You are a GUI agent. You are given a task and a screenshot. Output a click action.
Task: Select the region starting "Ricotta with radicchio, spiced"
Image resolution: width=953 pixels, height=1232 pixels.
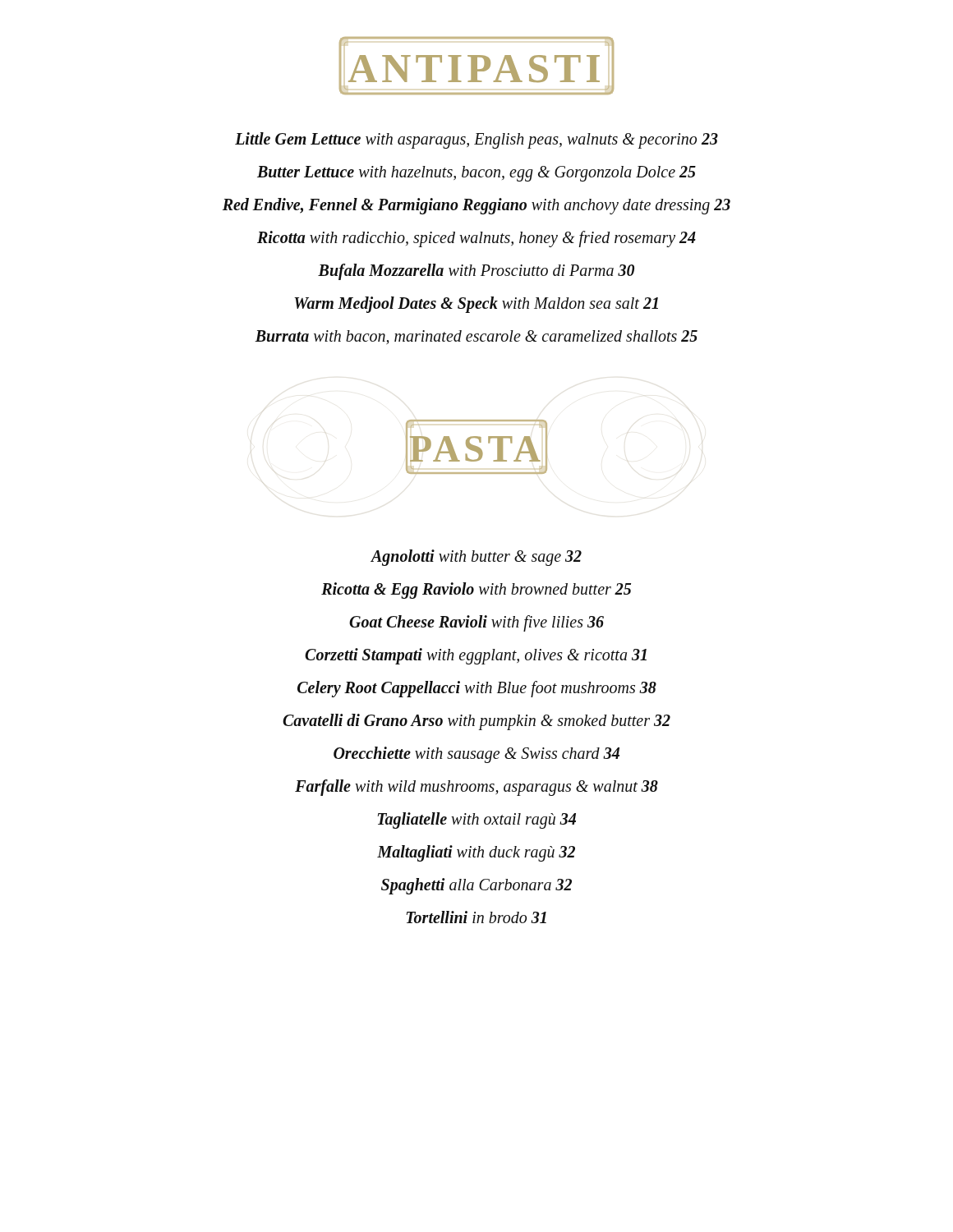[476, 237]
